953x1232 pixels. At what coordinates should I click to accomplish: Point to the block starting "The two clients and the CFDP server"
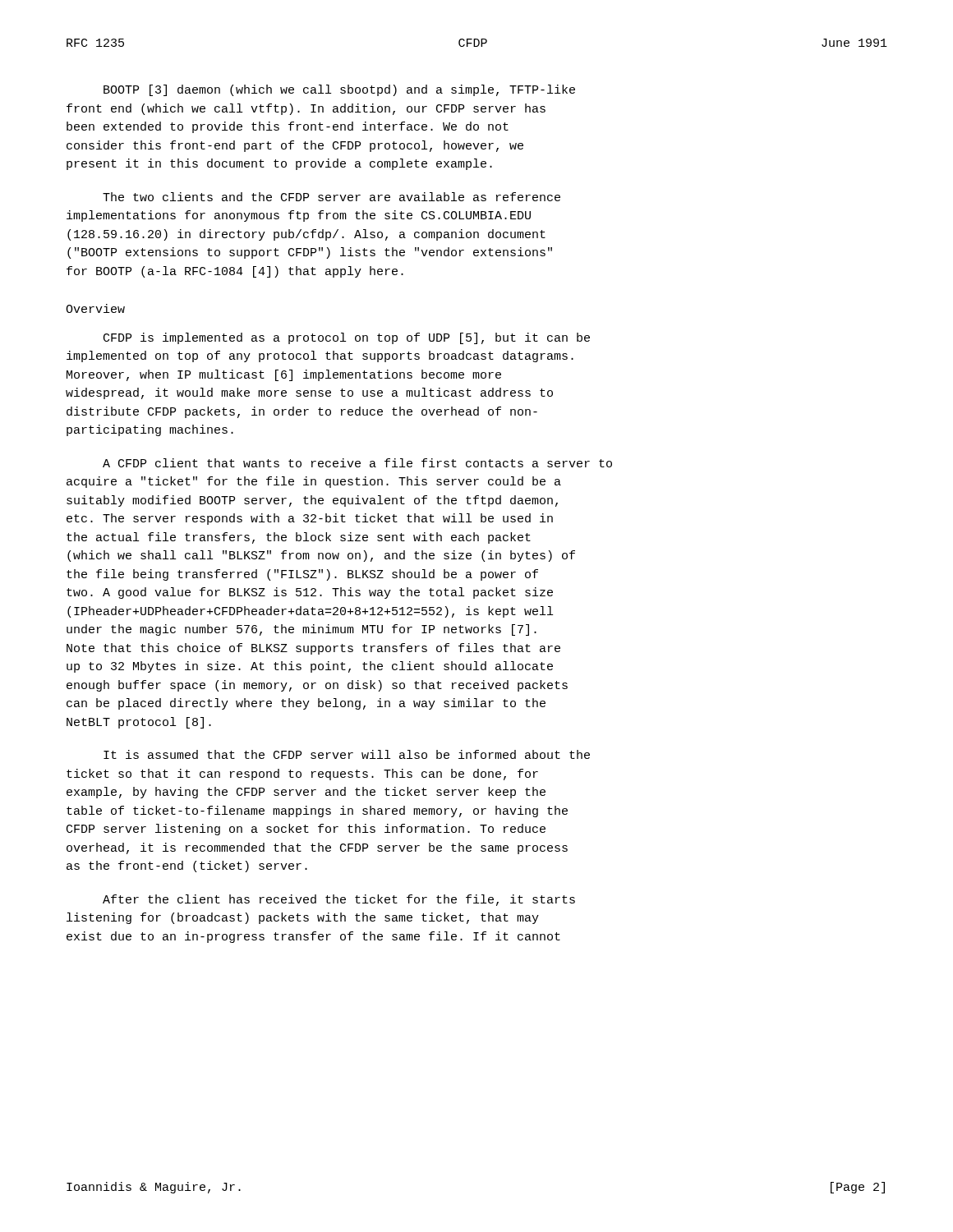coord(313,235)
